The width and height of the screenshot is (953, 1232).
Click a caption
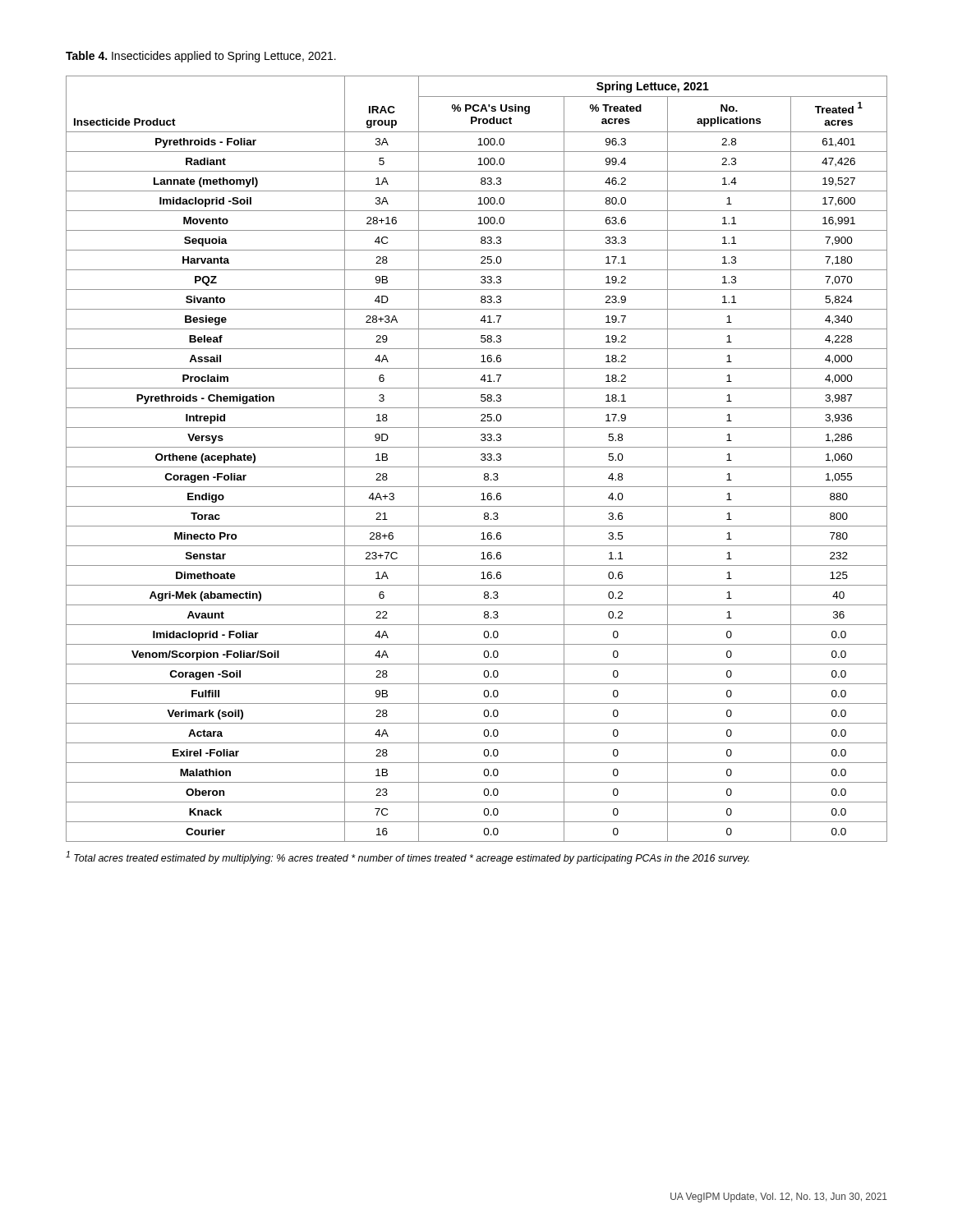[x=201, y=56]
